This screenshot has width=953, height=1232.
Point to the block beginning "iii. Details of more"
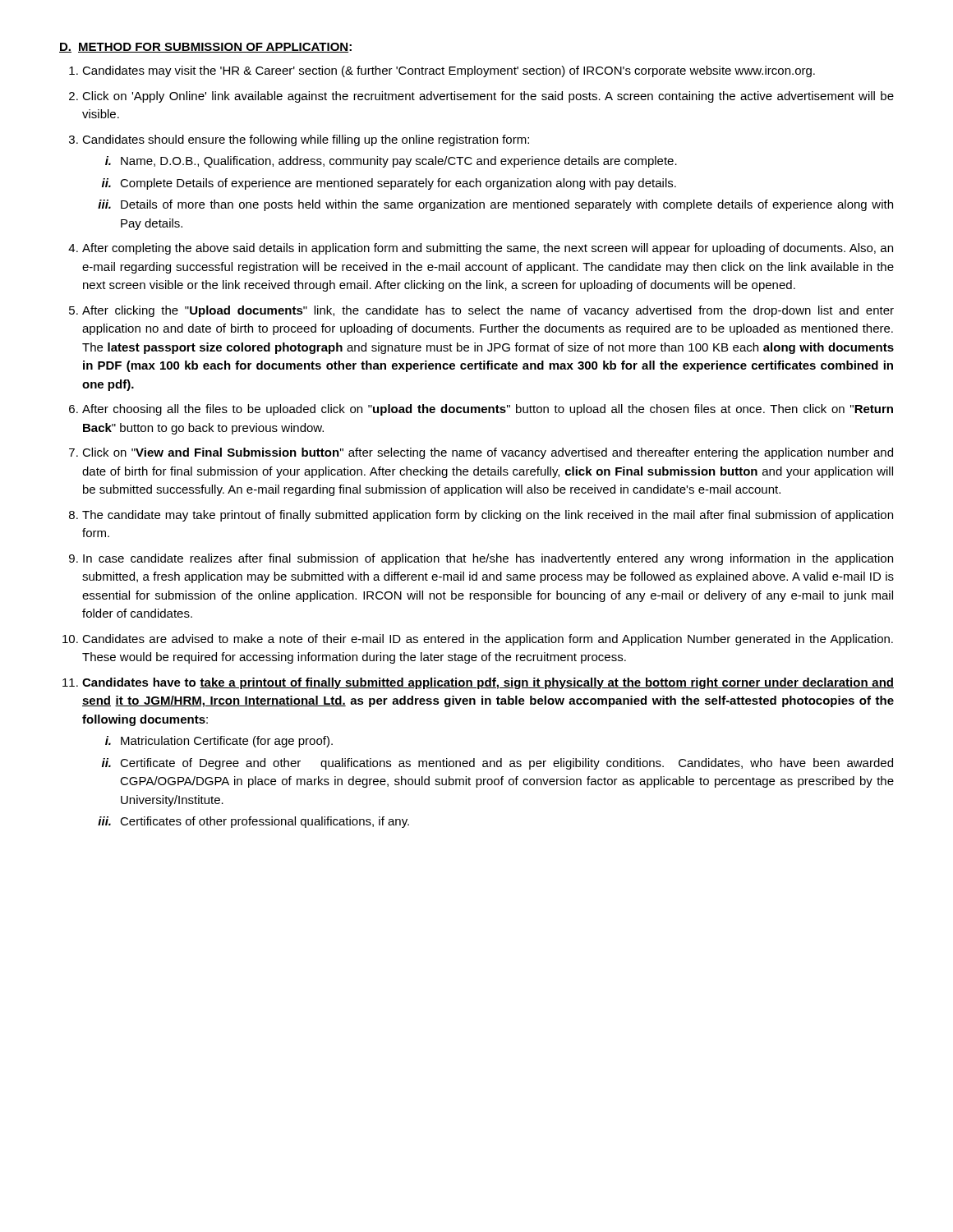click(488, 214)
